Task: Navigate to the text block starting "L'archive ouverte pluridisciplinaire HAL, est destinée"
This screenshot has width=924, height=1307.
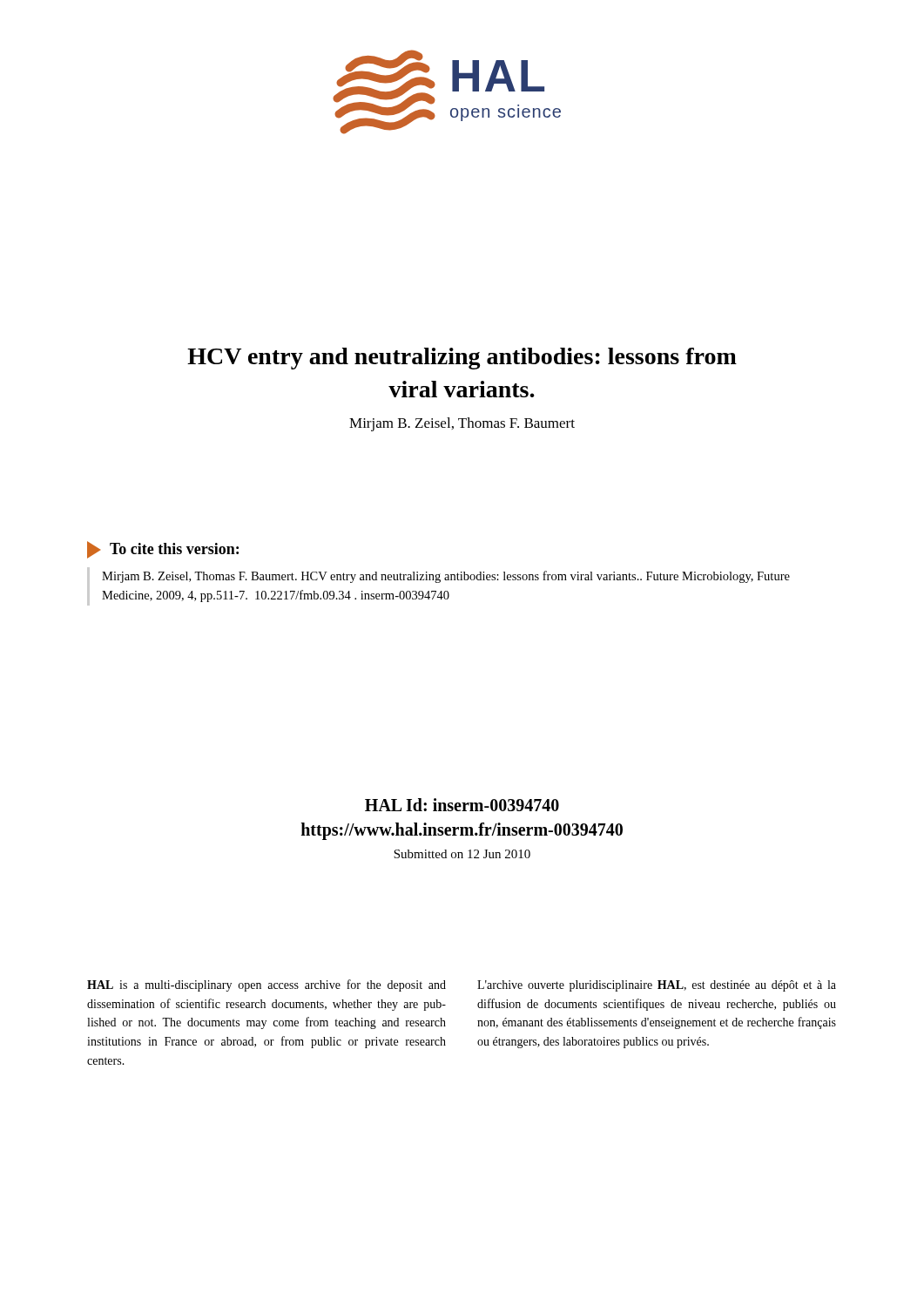Action: click(657, 1013)
